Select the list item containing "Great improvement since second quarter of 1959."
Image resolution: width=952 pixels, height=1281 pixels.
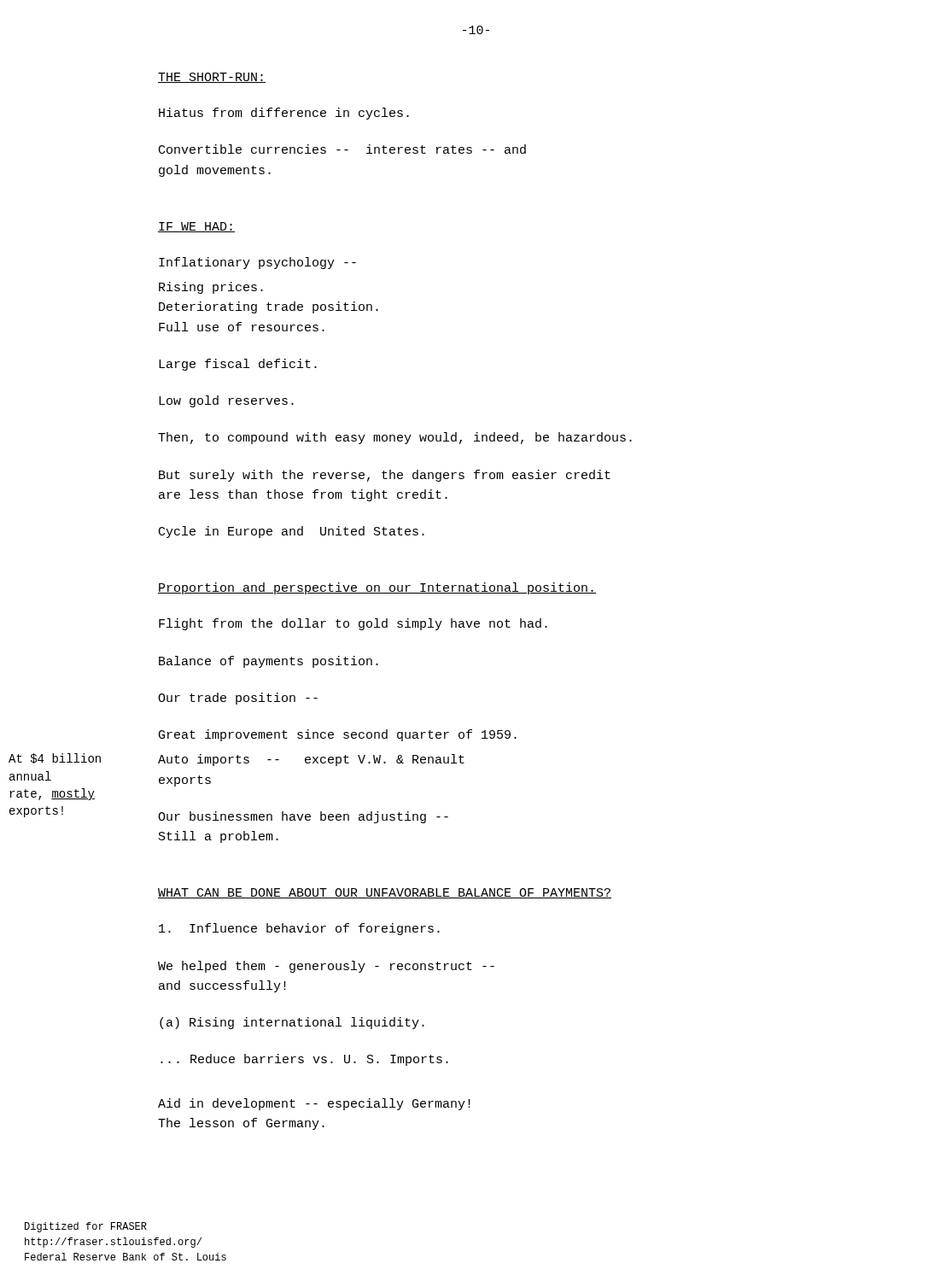point(339,736)
